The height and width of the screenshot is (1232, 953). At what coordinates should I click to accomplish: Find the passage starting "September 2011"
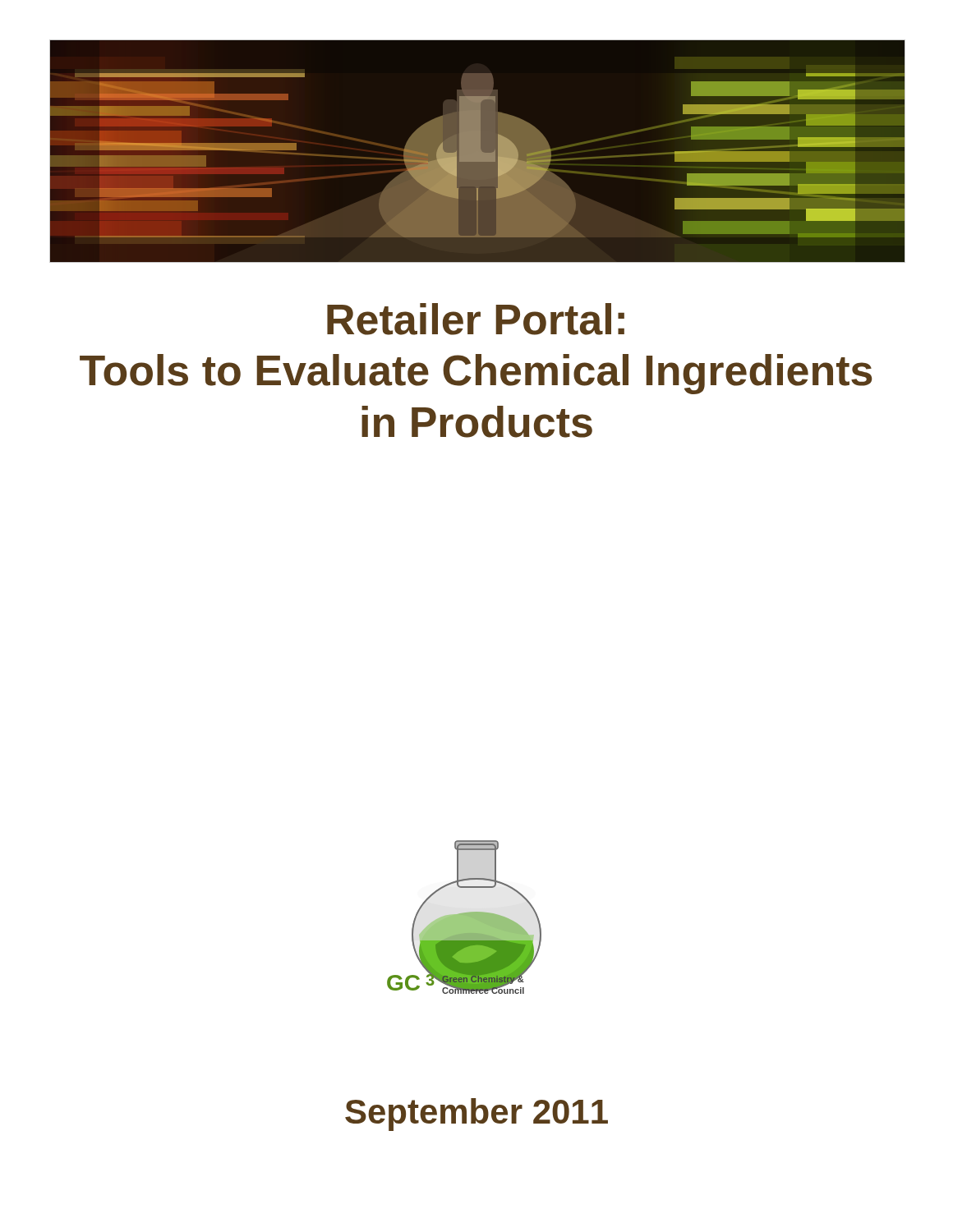coord(476,1112)
